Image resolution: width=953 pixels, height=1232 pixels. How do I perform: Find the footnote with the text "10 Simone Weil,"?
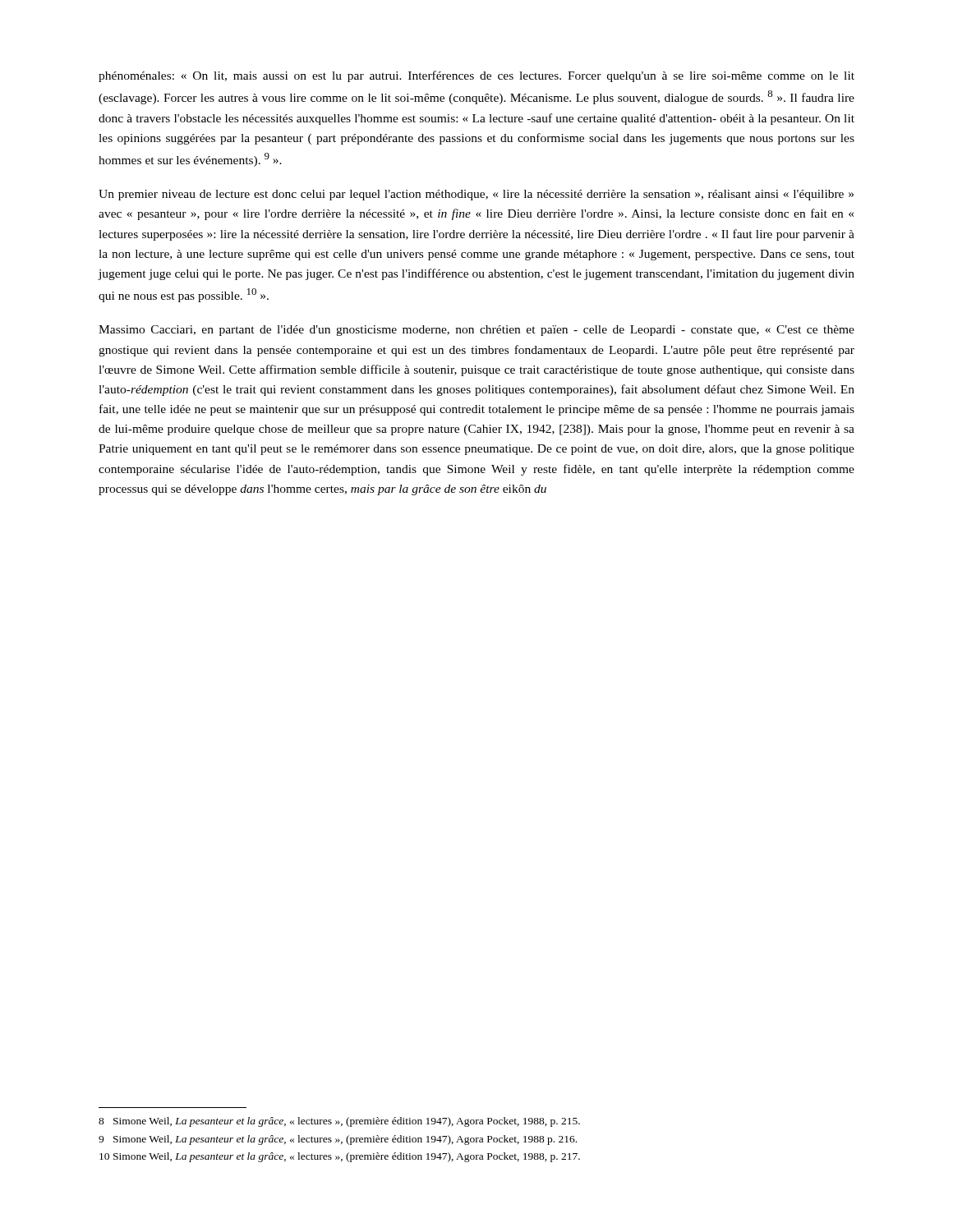(x=476, y=1157)
